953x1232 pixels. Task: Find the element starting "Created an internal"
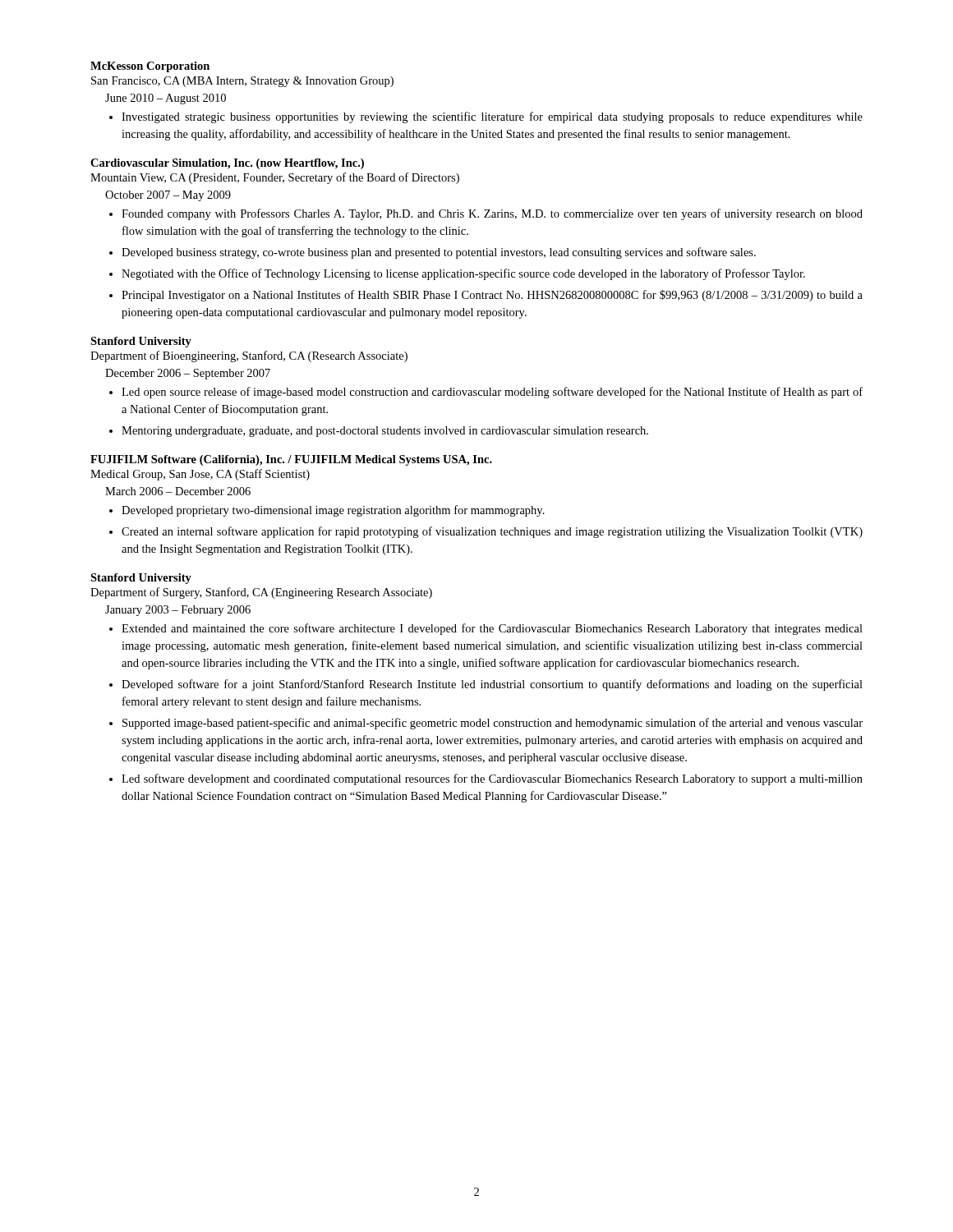492,540
